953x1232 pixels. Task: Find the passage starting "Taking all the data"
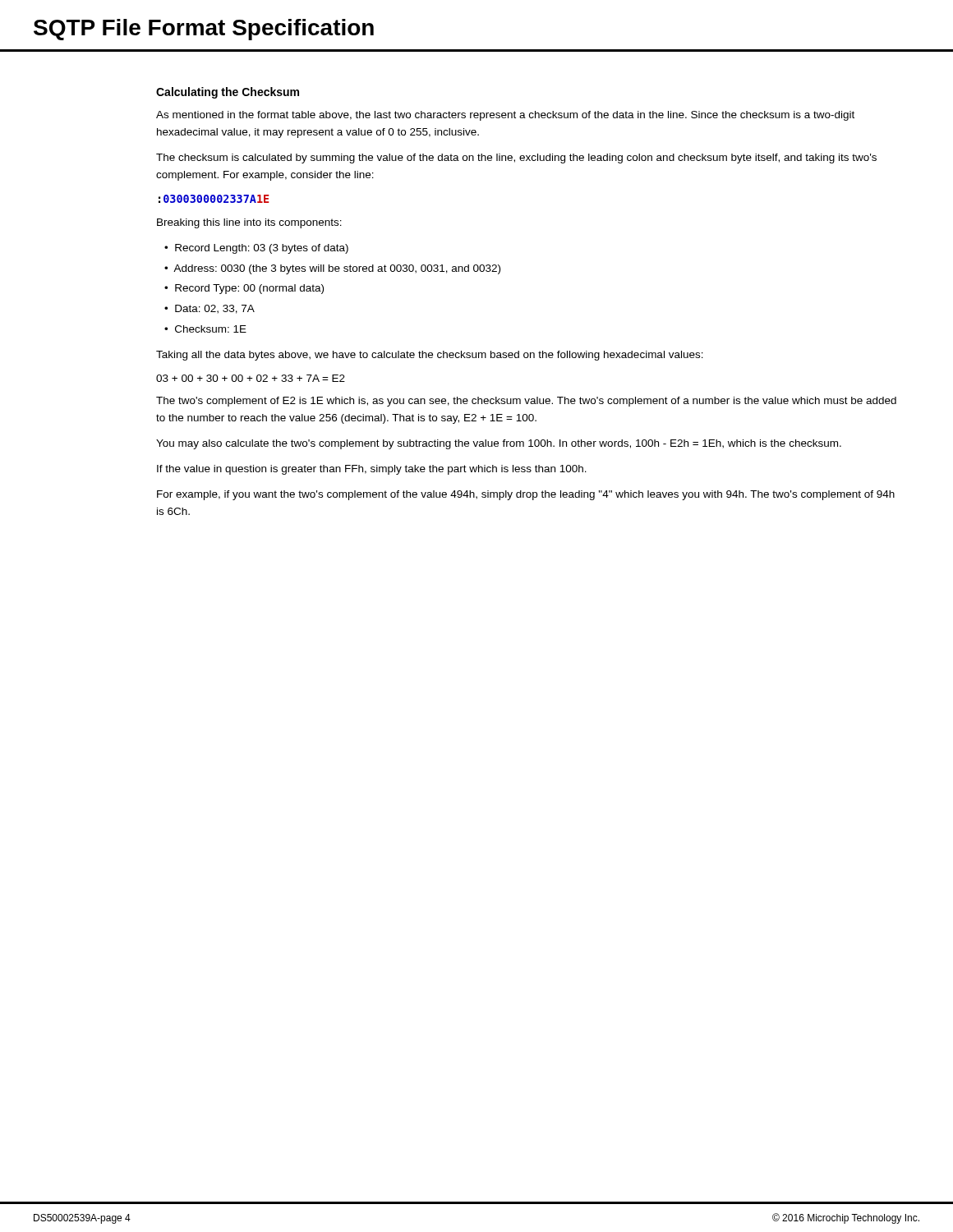click(x=430, y=355)
